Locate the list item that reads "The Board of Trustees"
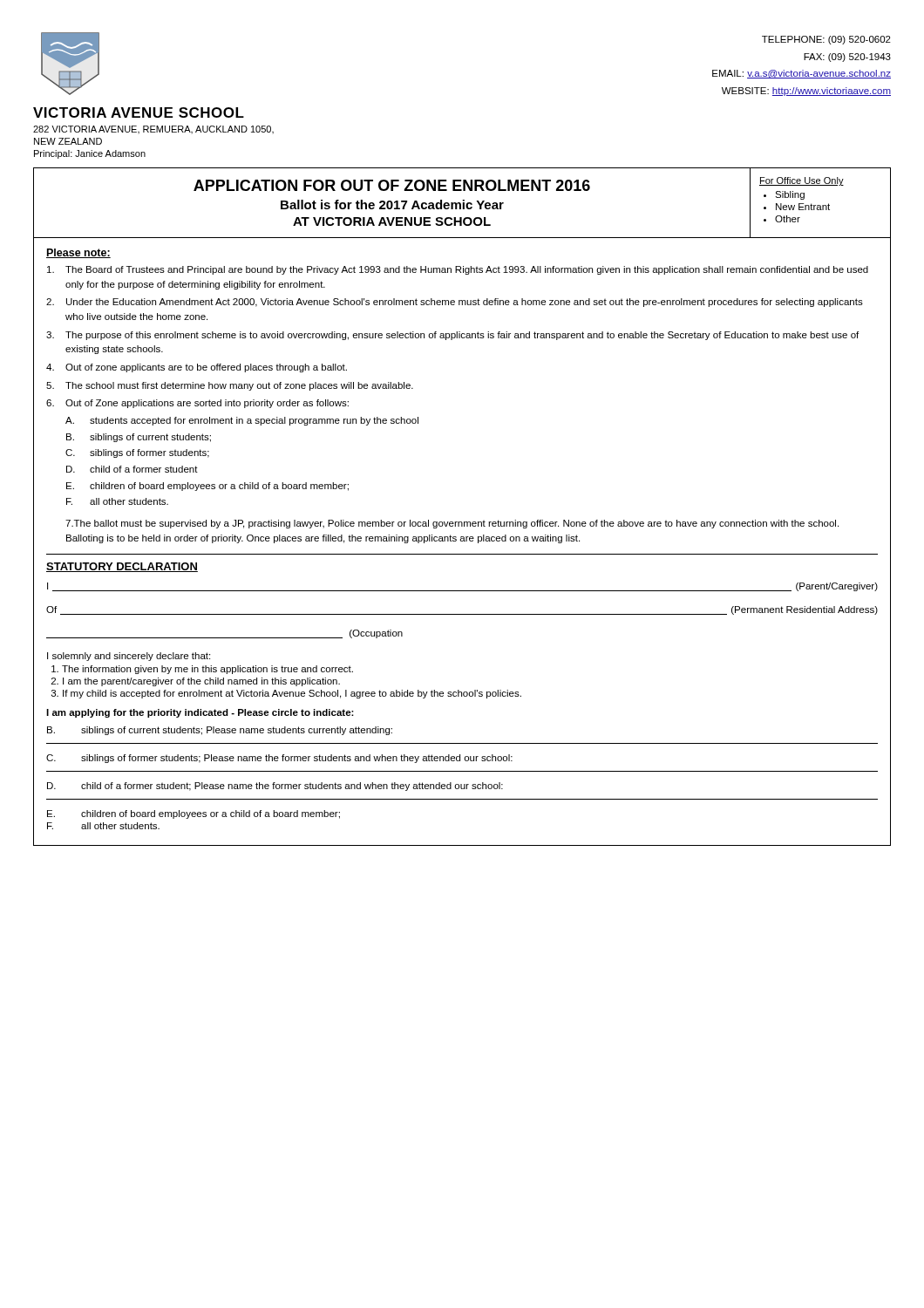 462,277
